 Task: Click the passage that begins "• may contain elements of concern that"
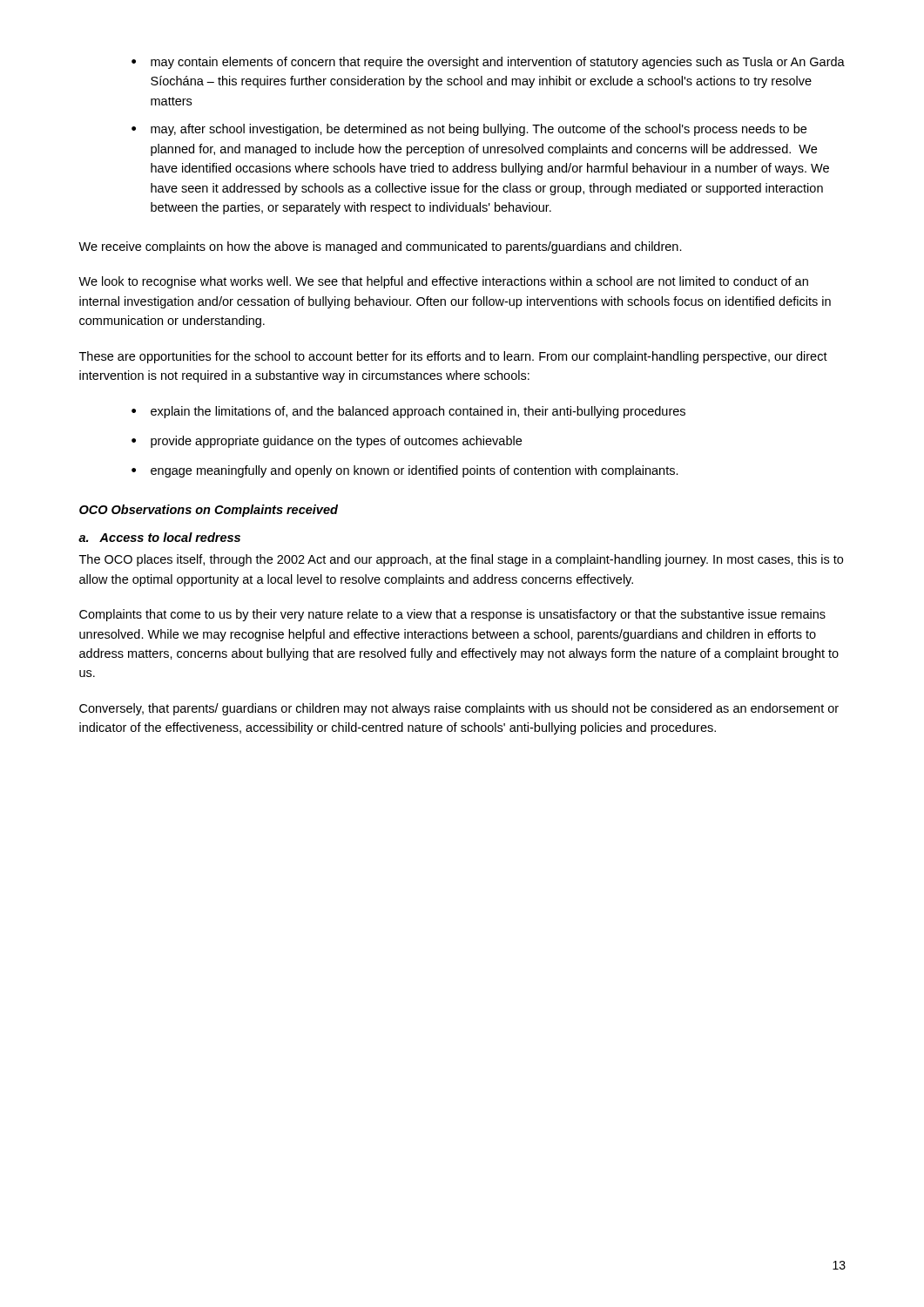coord(488,82)
